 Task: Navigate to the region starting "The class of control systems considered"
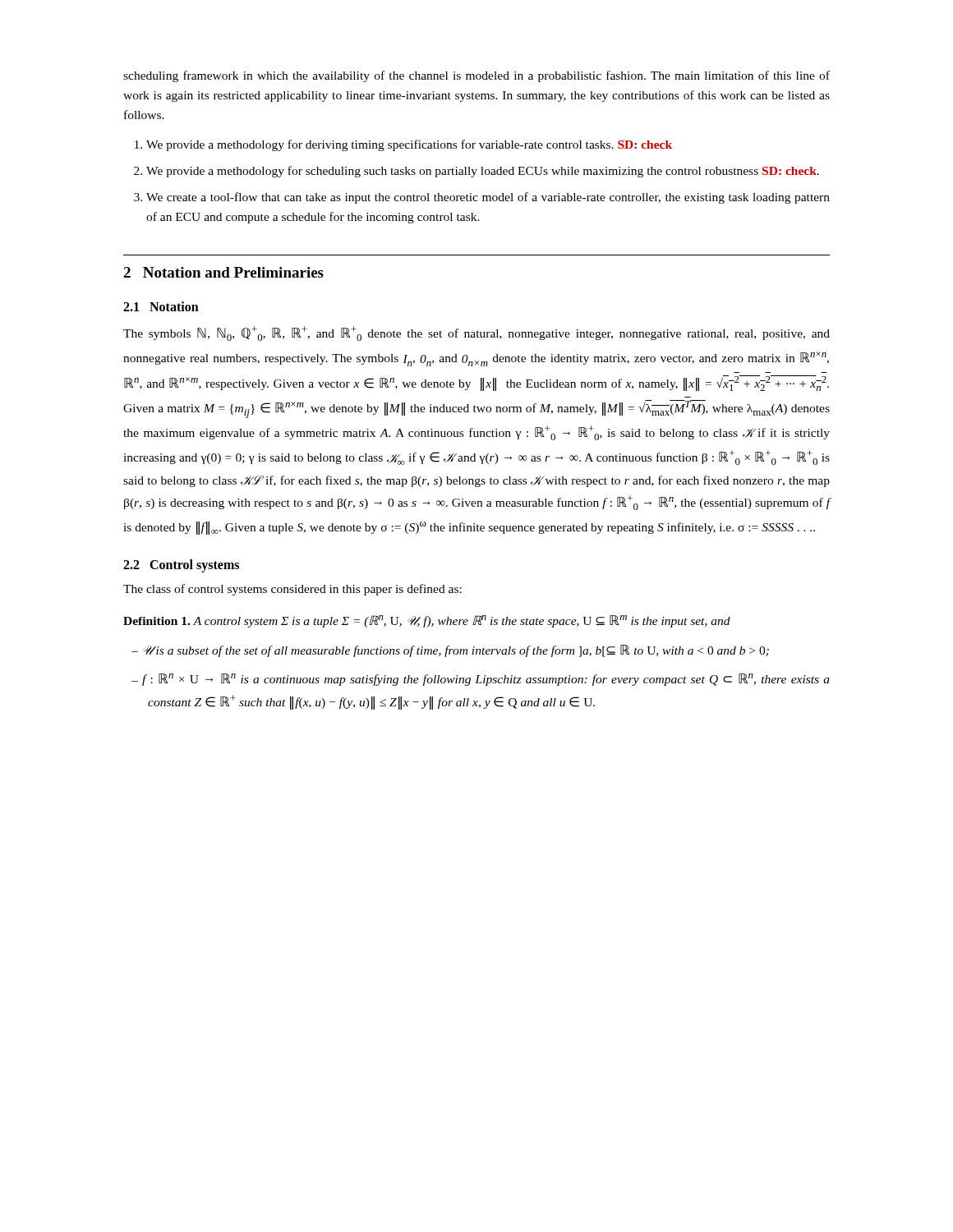point(292,590)
